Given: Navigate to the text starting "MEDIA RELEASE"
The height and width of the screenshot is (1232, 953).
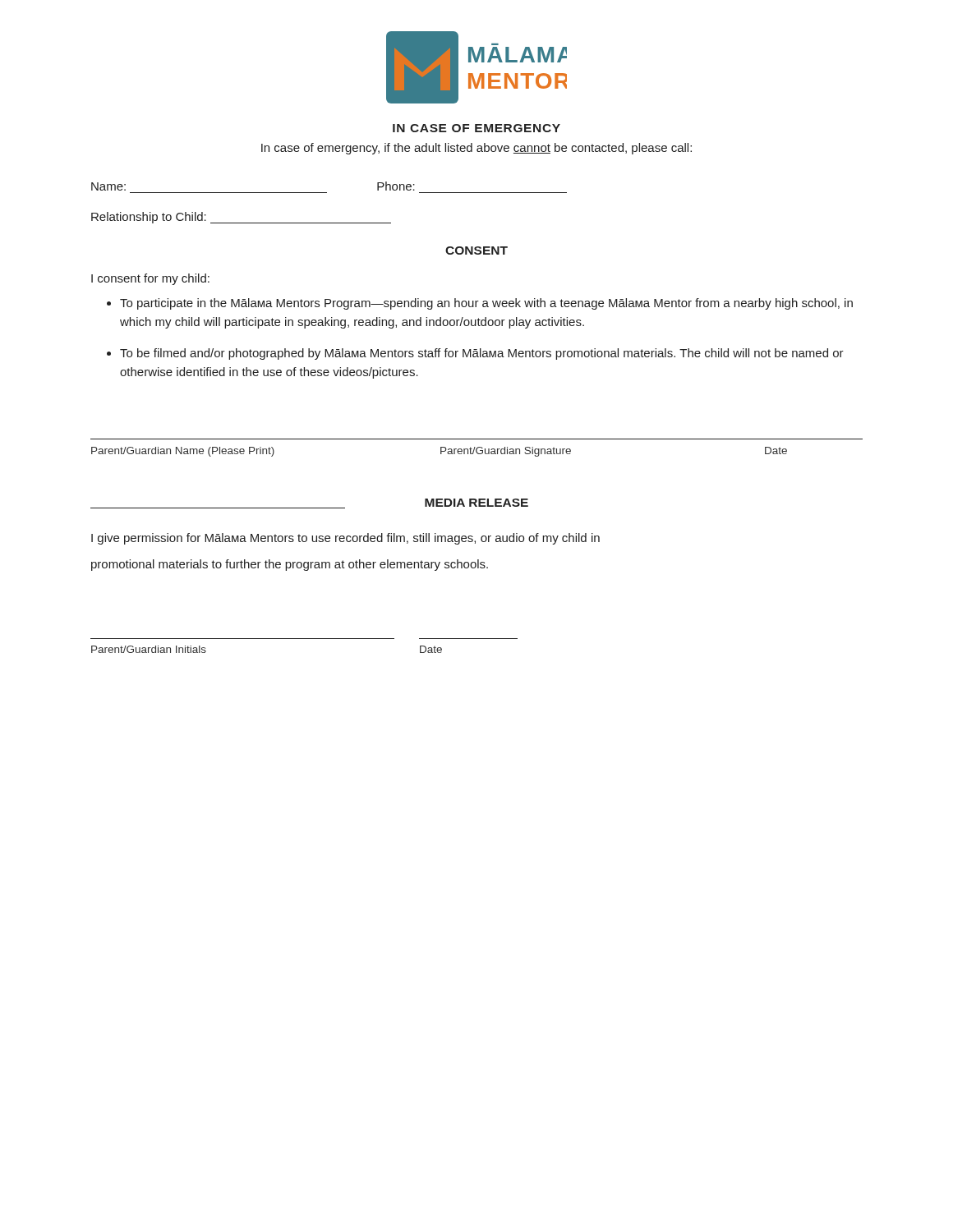Looking at the screenshot, I should point(476,502).
